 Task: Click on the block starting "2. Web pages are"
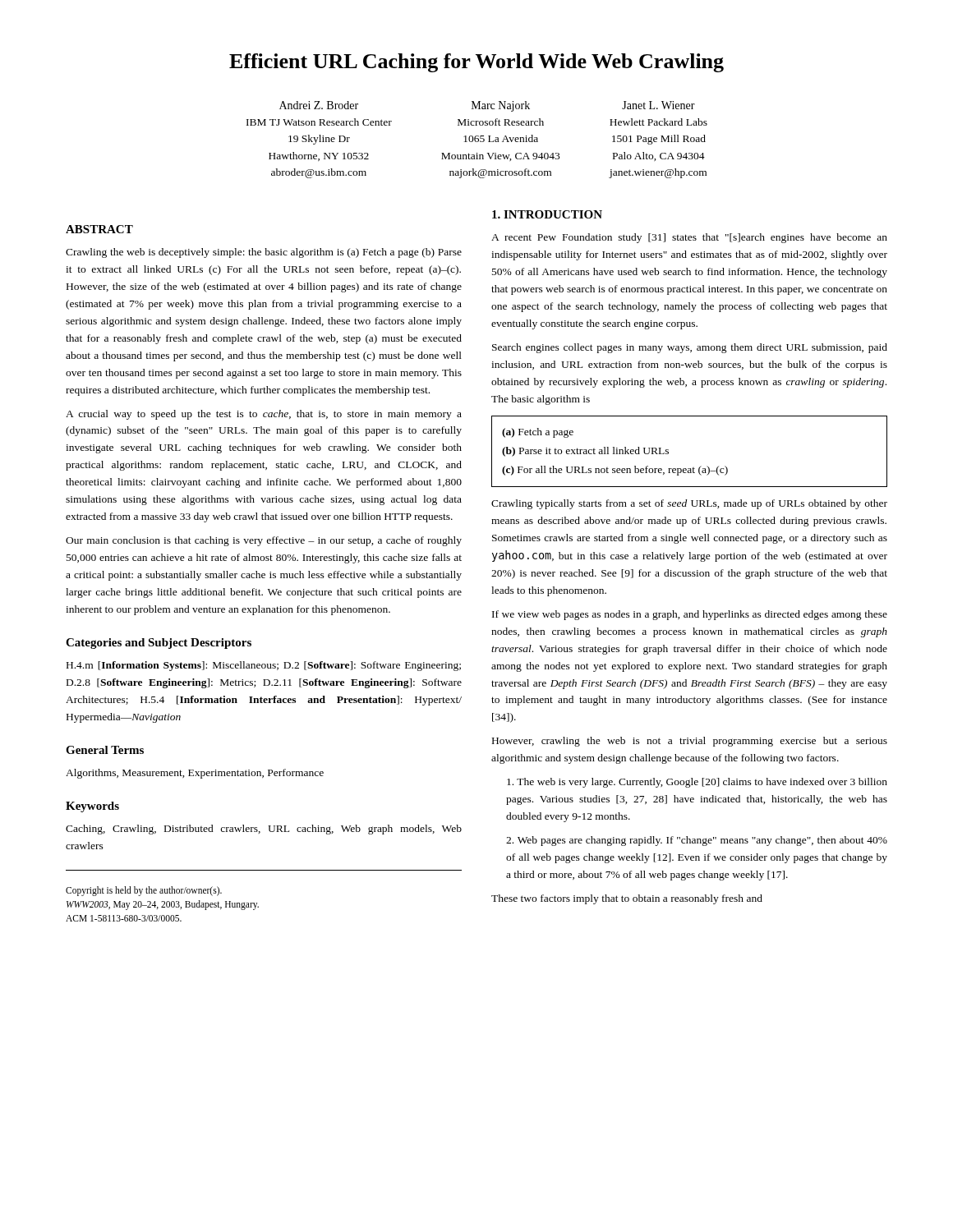(x=697, y=858)
